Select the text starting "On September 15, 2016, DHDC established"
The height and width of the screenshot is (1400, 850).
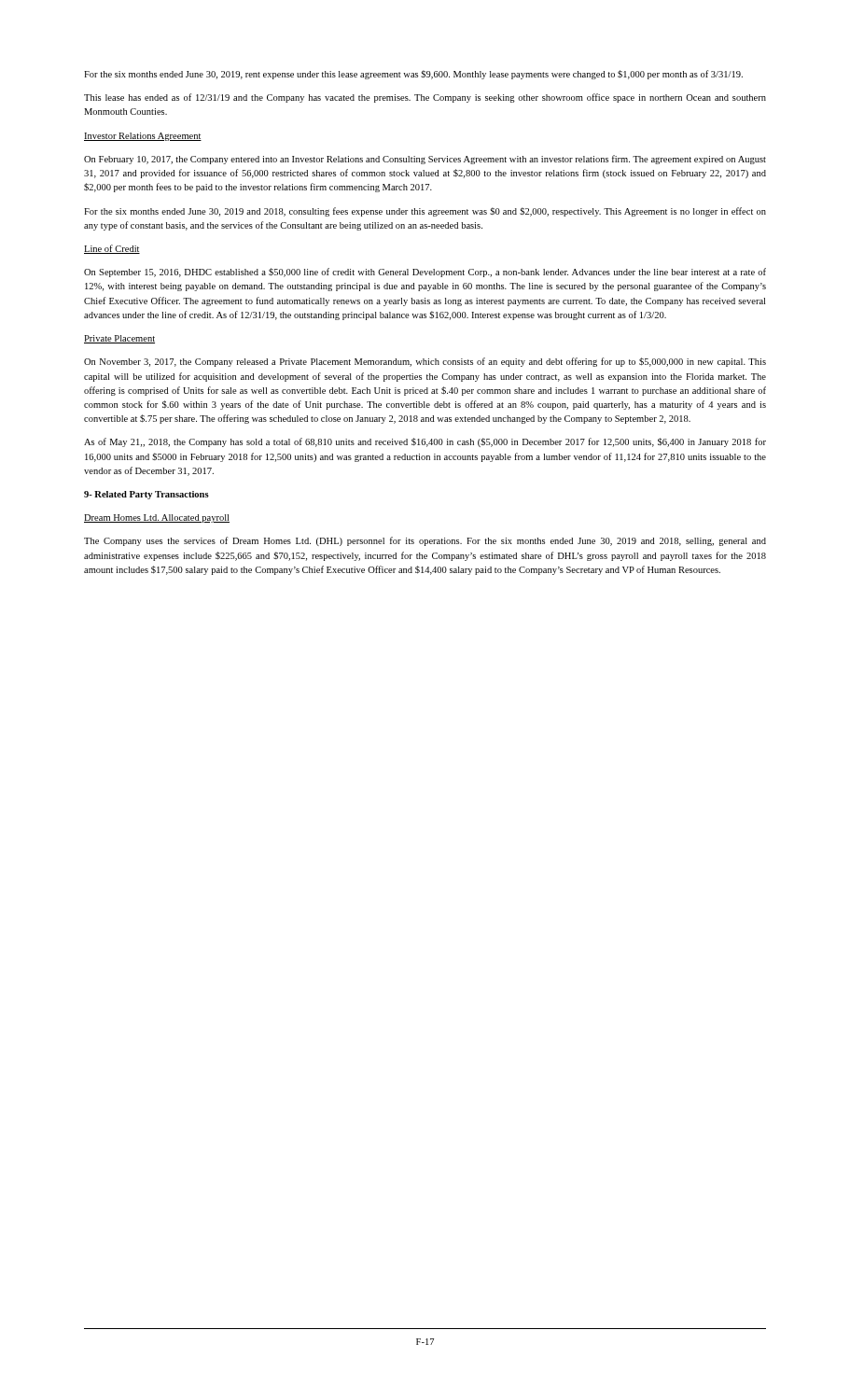(x=425, y=294)
